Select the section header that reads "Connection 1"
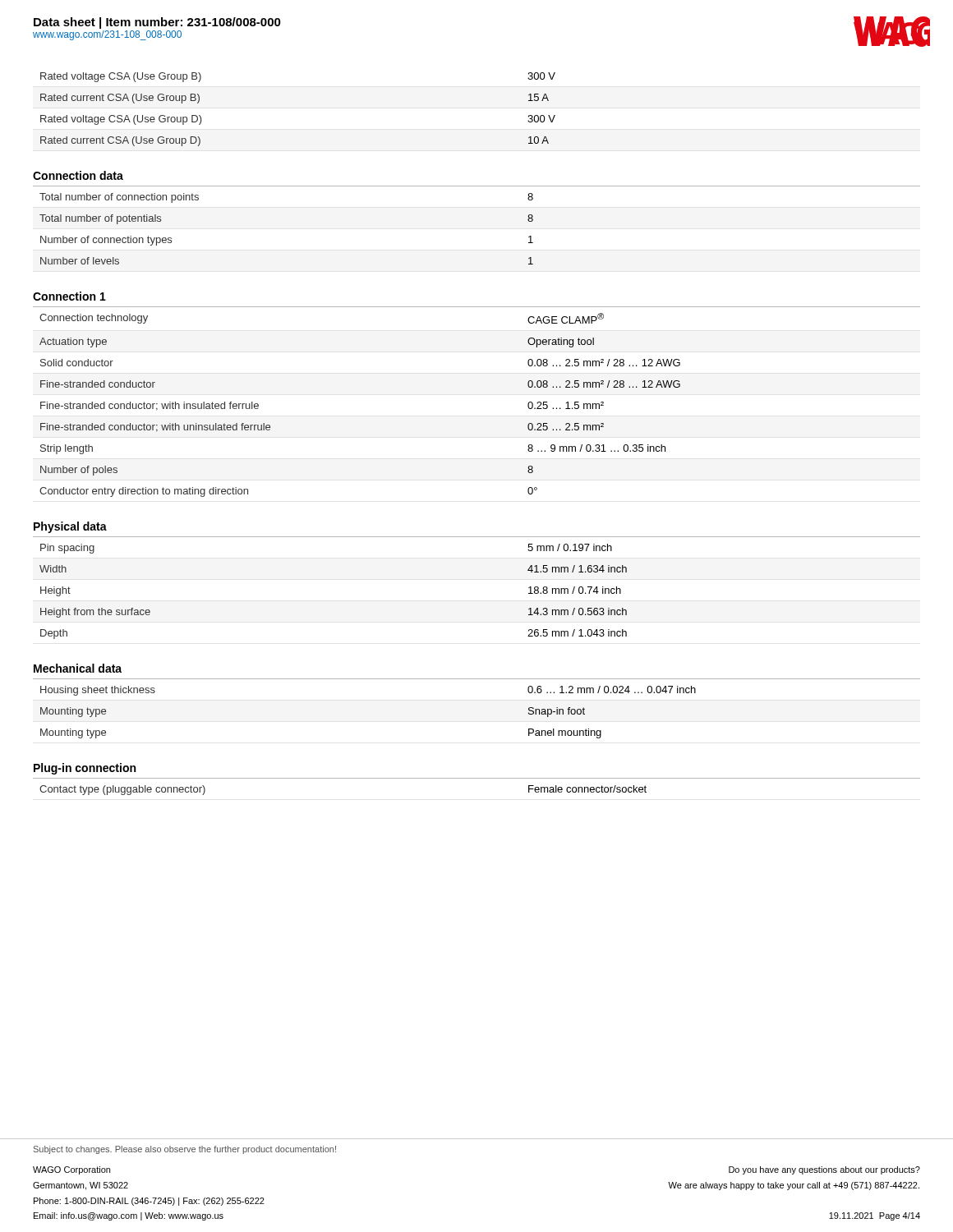The height and width of the screenshot is (1232, 953). click(x=69, y=296)
